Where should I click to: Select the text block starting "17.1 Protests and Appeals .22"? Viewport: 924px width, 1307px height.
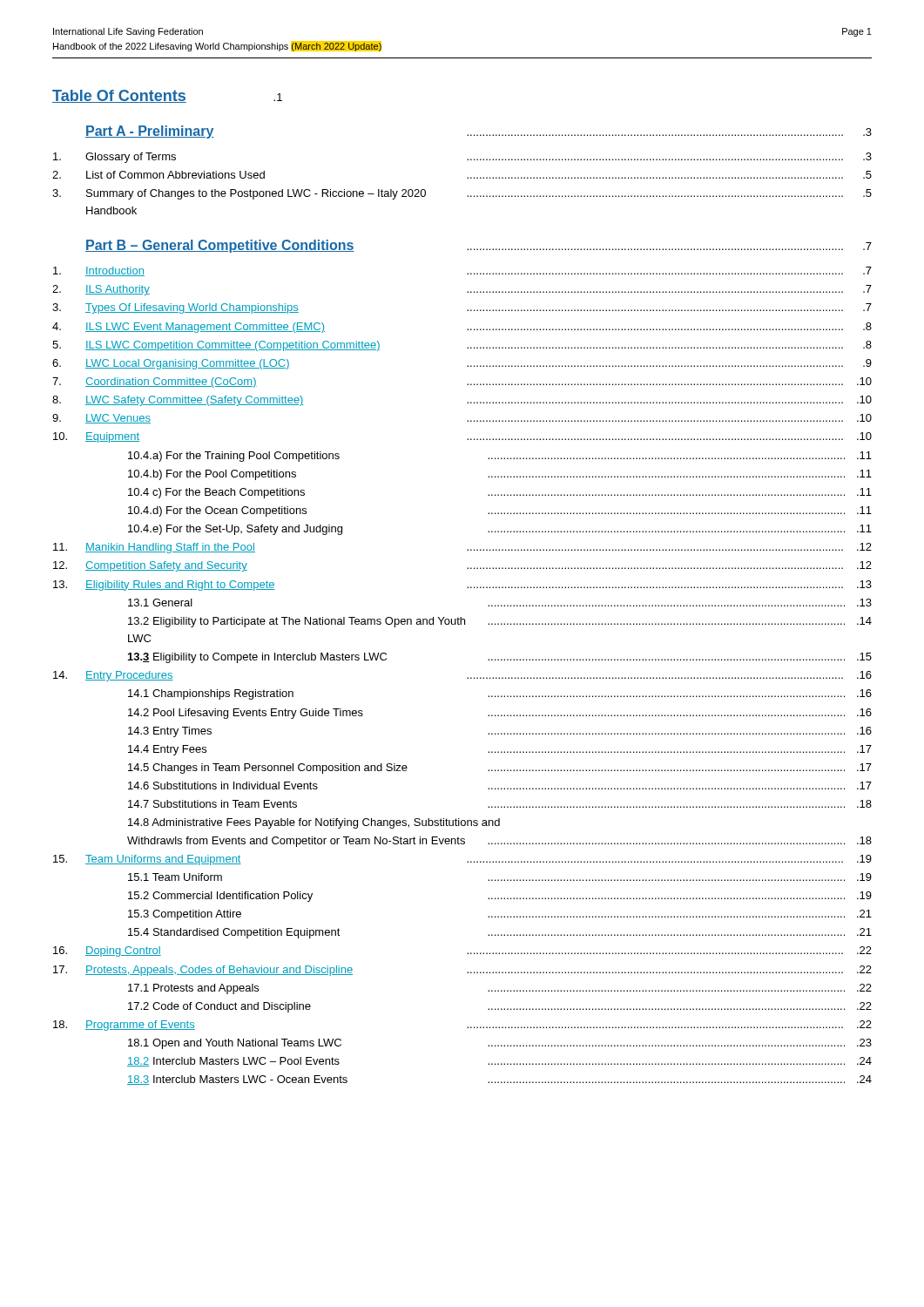pos(483,988)
